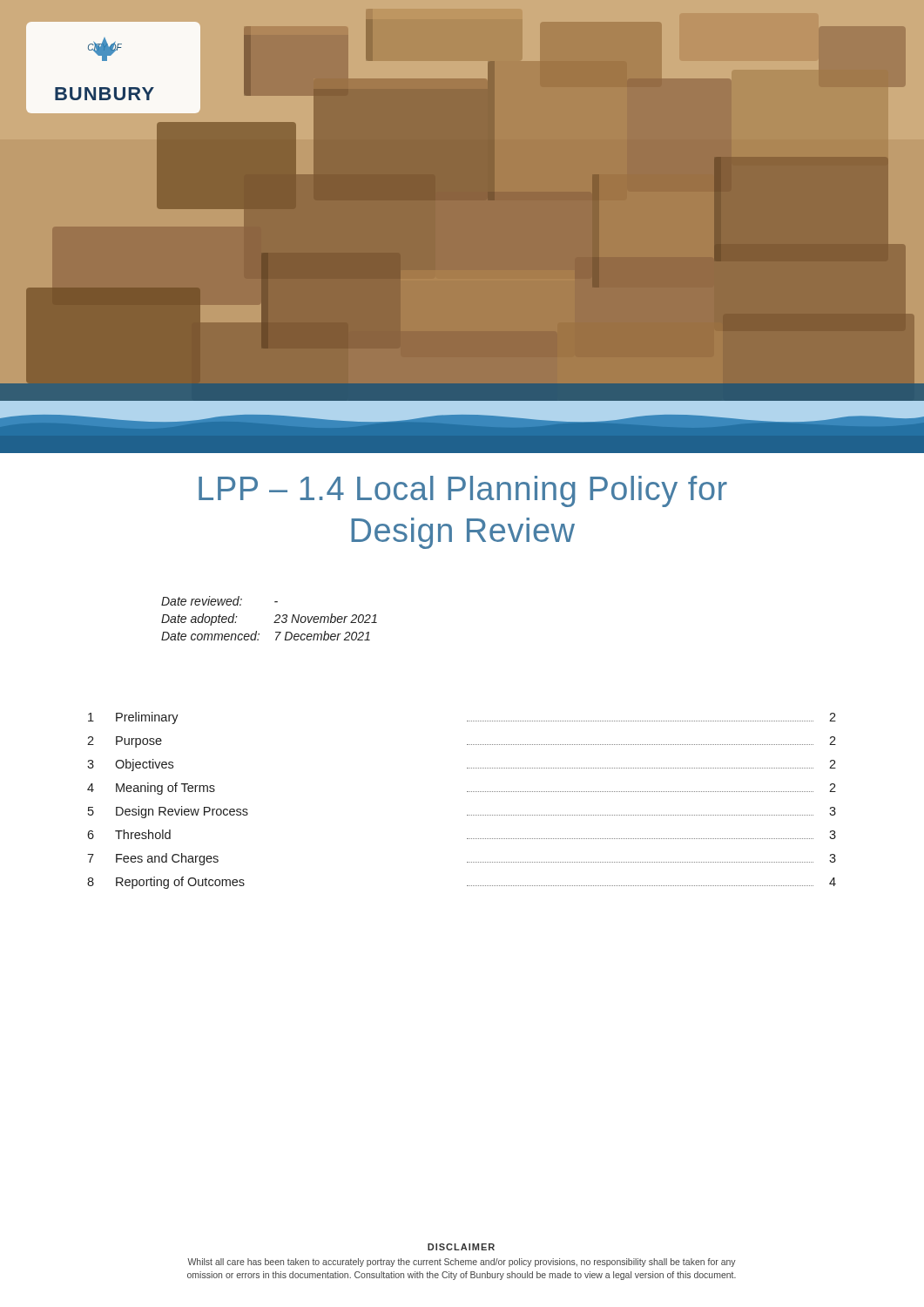The width and height of the screenshot is (924, 1307).
Task: Locate the illustration
Action: pos(462,427)
